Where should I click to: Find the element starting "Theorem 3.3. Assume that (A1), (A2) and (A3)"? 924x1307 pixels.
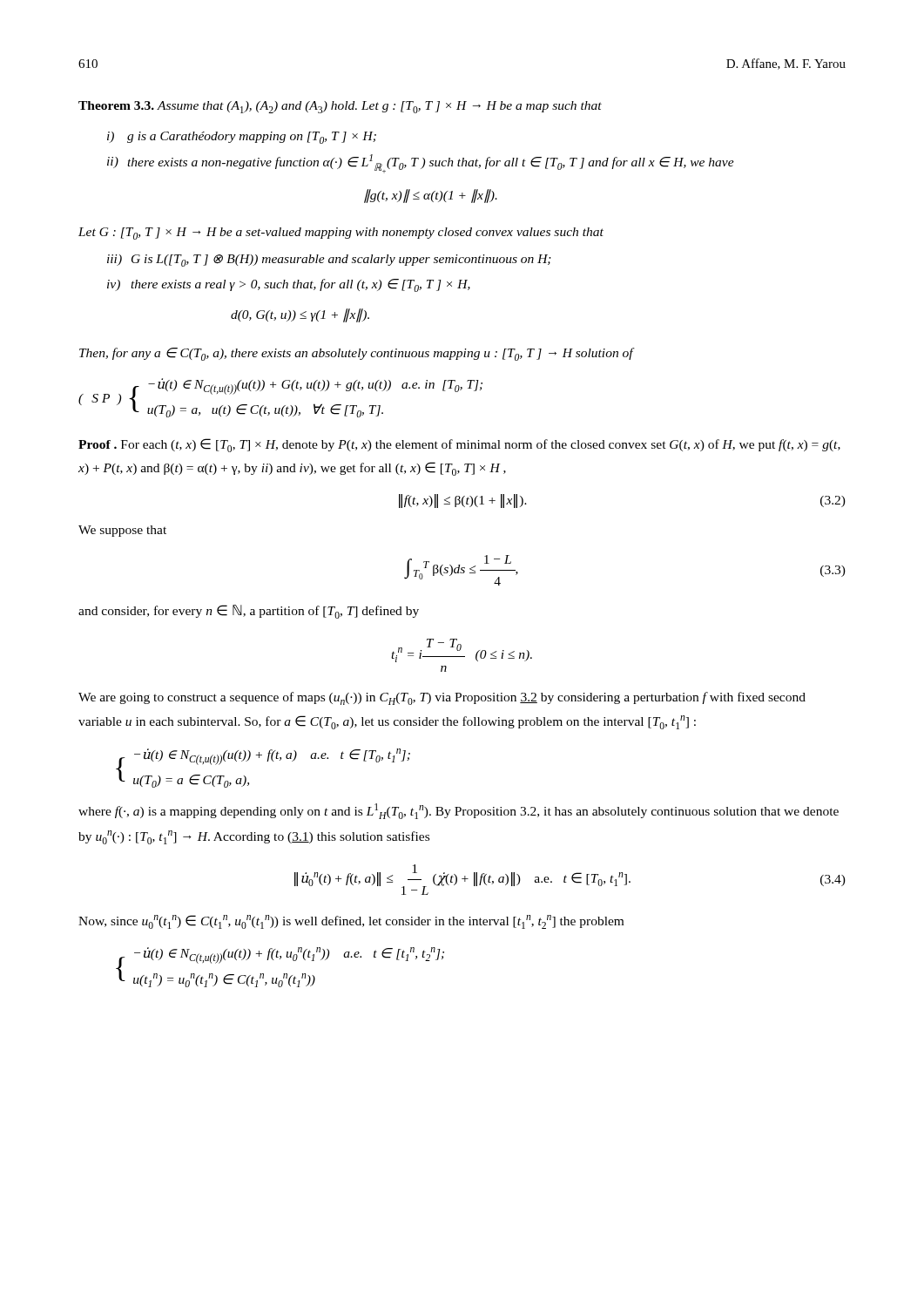point(340,107)
